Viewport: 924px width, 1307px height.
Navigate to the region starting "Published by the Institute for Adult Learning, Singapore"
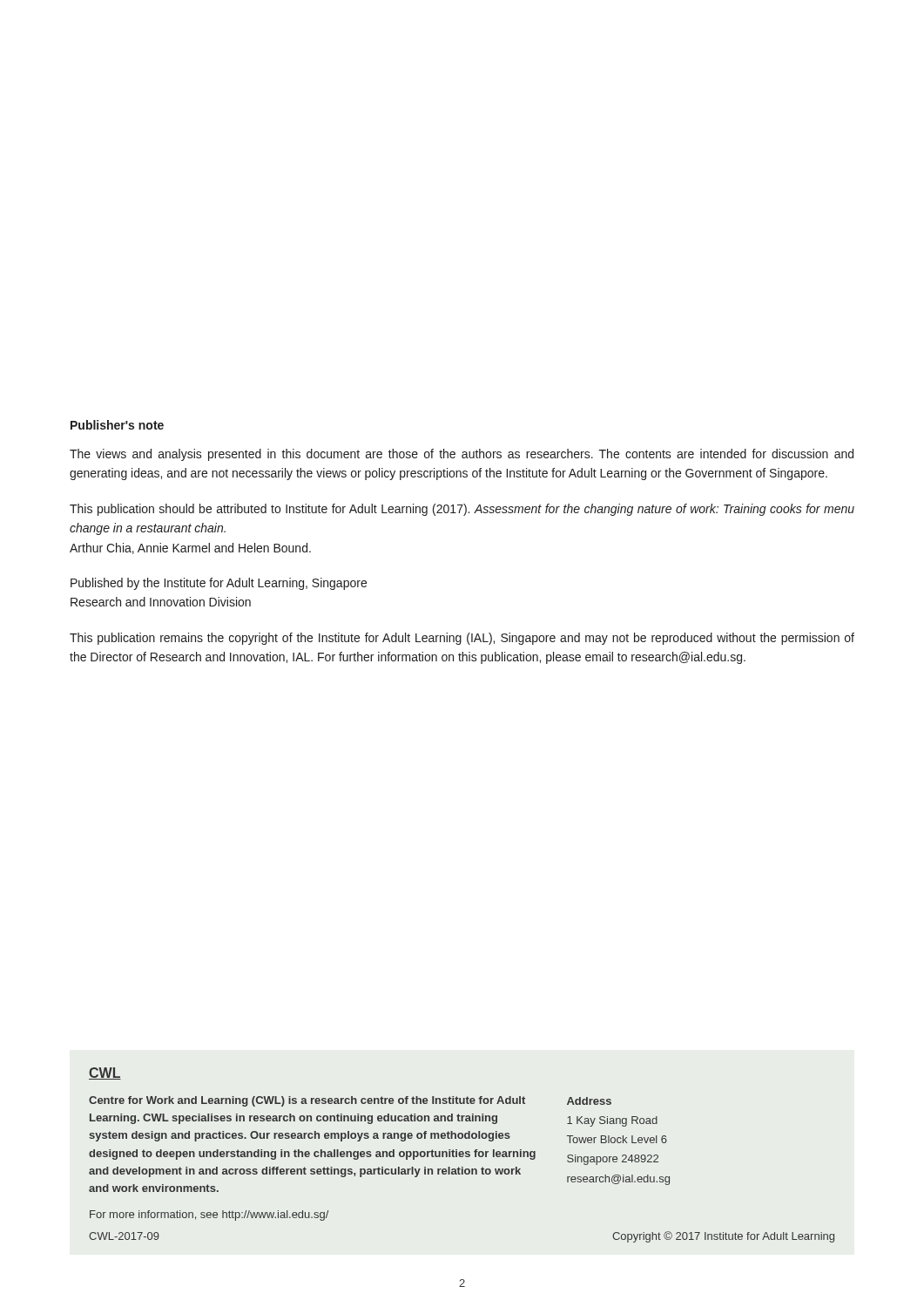[x=218, y=593]
